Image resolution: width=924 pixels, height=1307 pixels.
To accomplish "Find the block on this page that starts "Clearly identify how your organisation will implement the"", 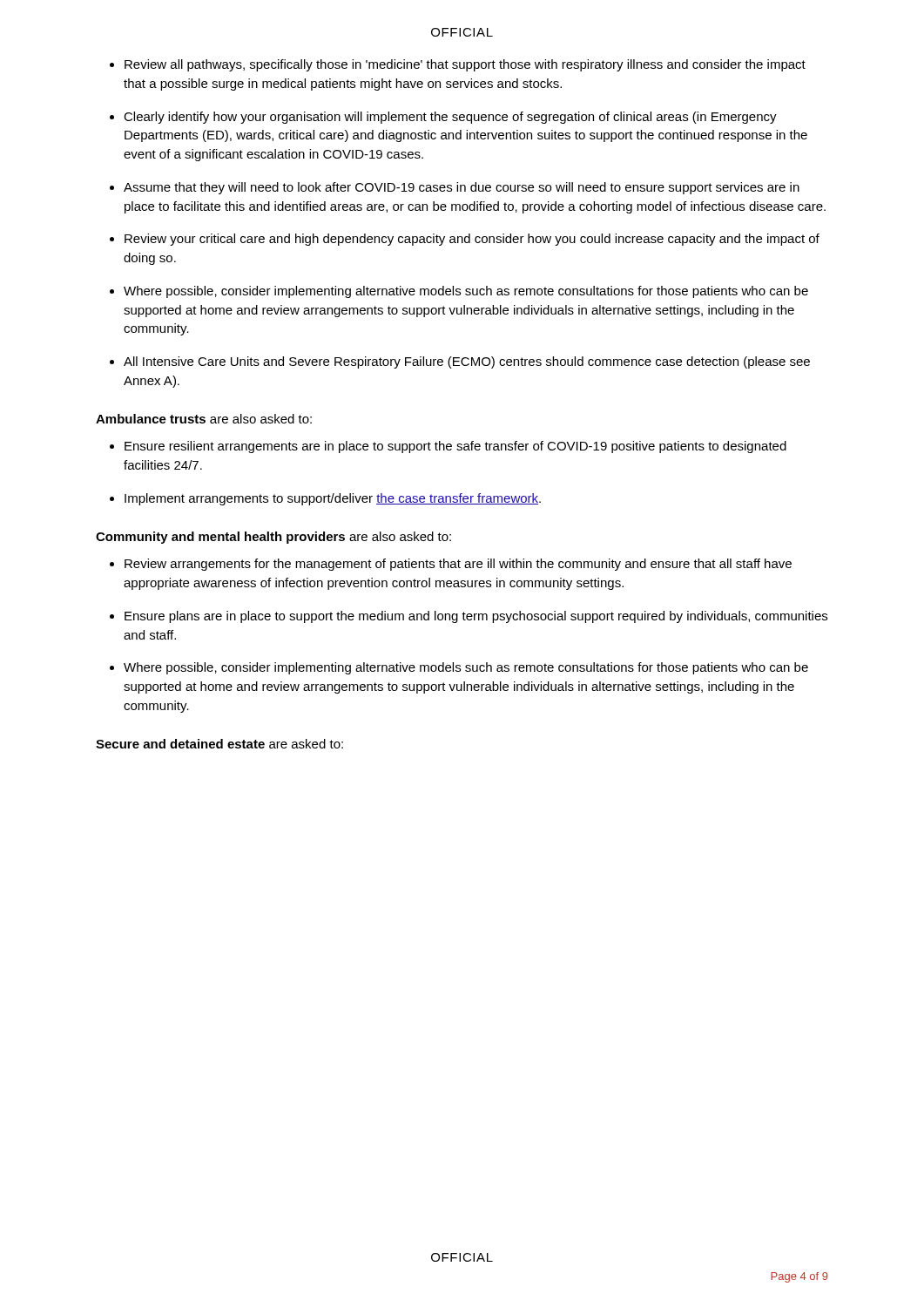I will [476, 135].
